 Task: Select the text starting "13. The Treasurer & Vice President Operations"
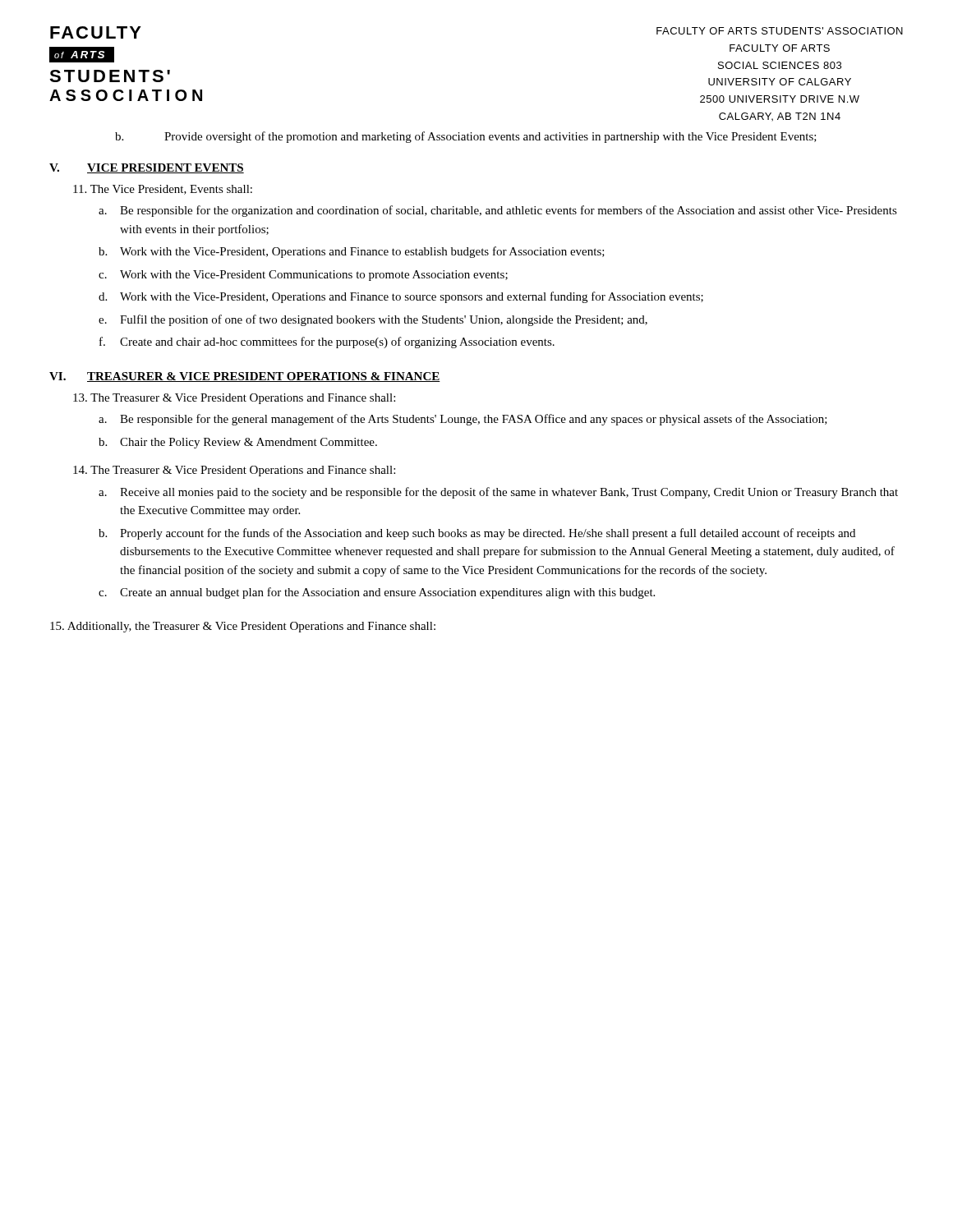[234, 397]
